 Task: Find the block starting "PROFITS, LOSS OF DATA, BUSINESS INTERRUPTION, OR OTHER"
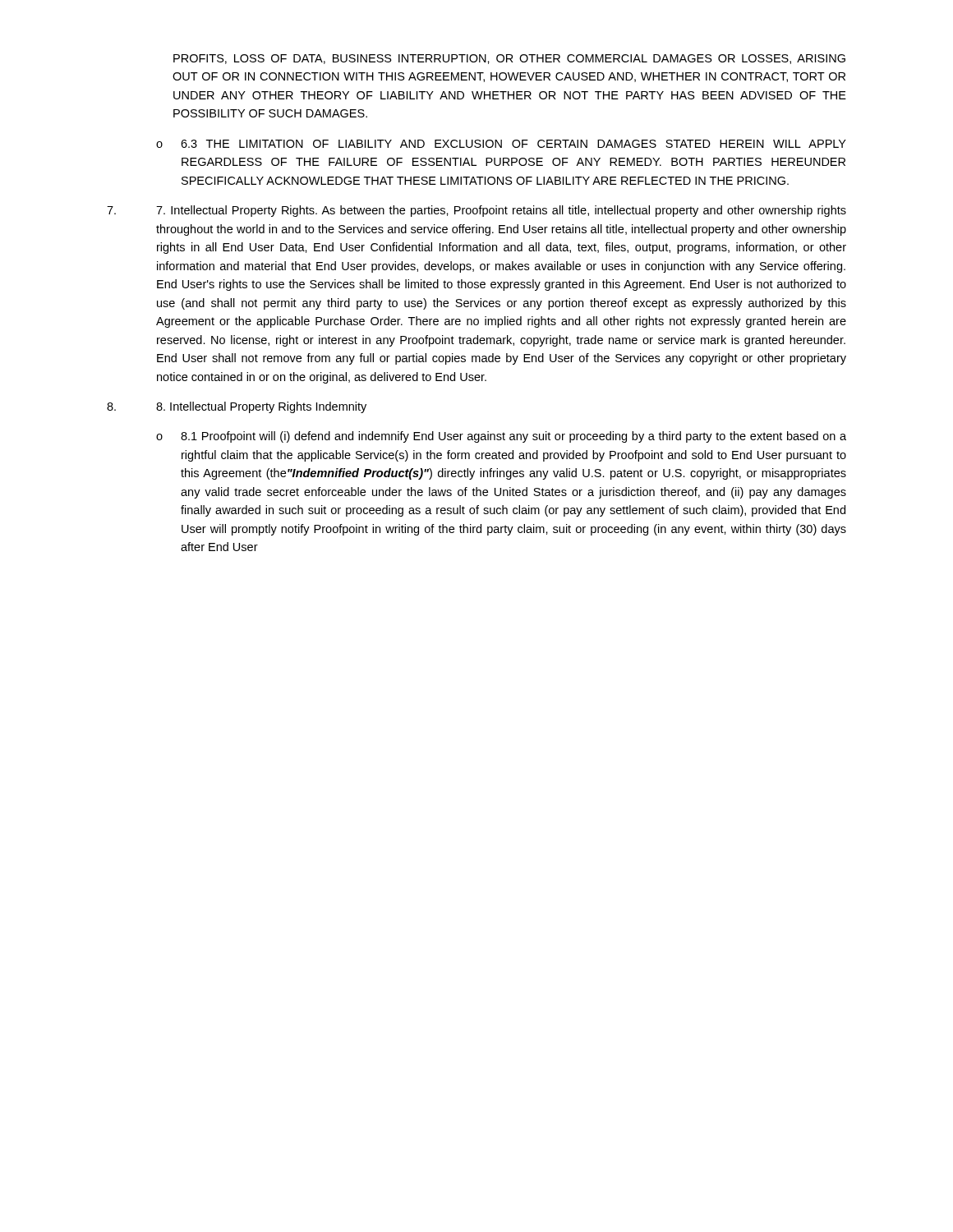[x=509, y=86]
